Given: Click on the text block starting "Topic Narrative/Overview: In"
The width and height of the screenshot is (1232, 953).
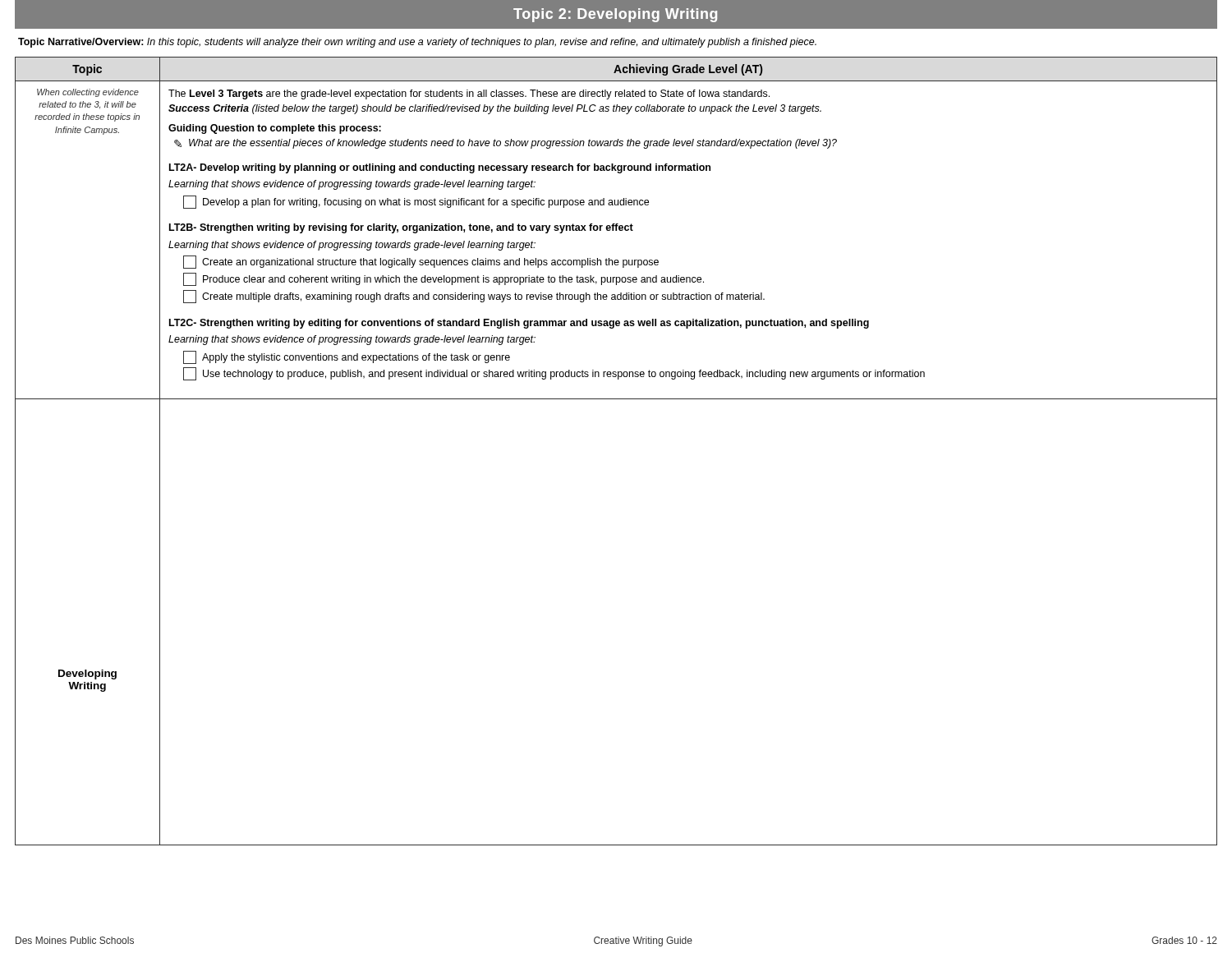Looking at the screenshot, I should coord(418,42).
